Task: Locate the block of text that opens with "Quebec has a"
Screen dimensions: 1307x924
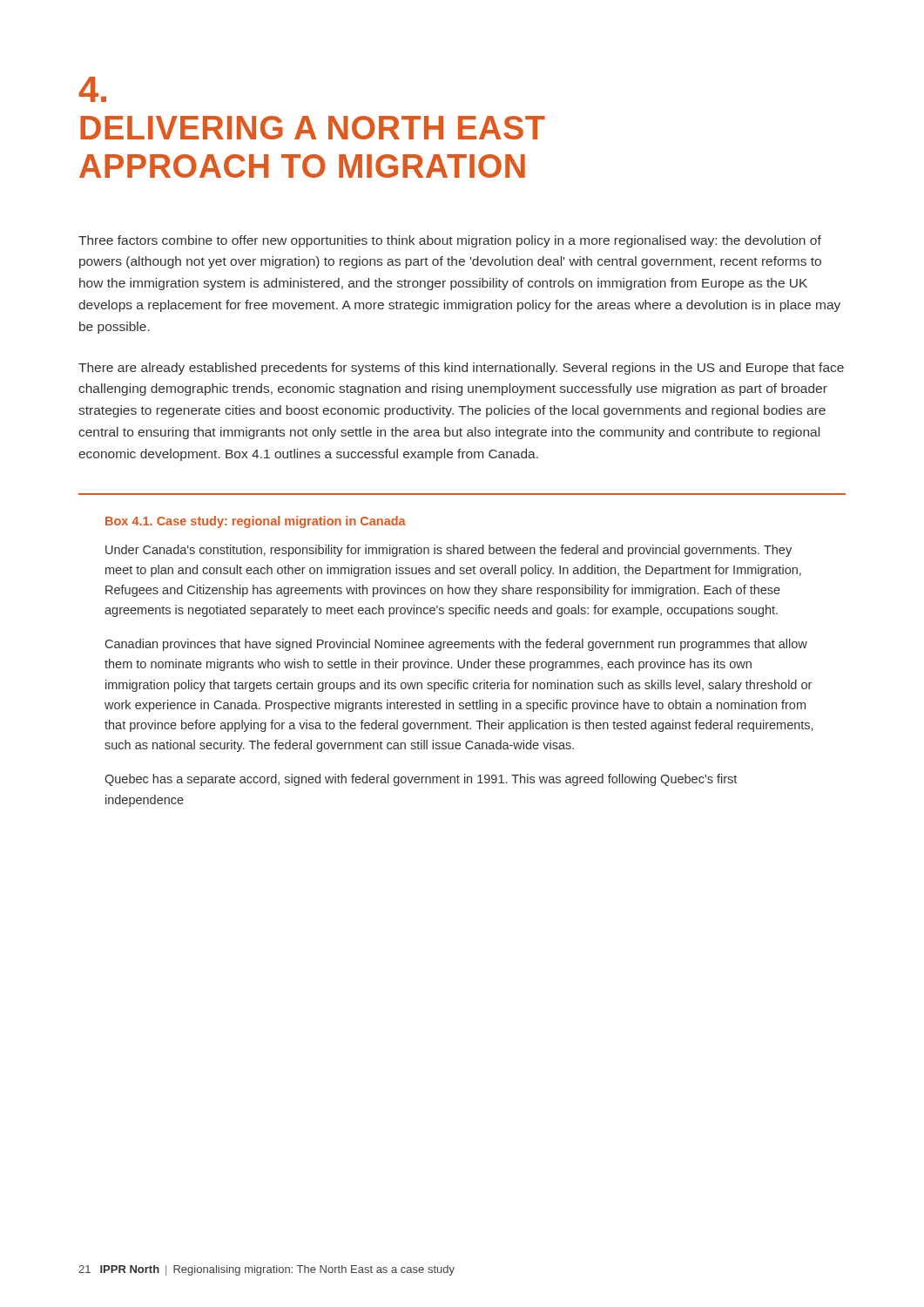Action: [421, 789]
